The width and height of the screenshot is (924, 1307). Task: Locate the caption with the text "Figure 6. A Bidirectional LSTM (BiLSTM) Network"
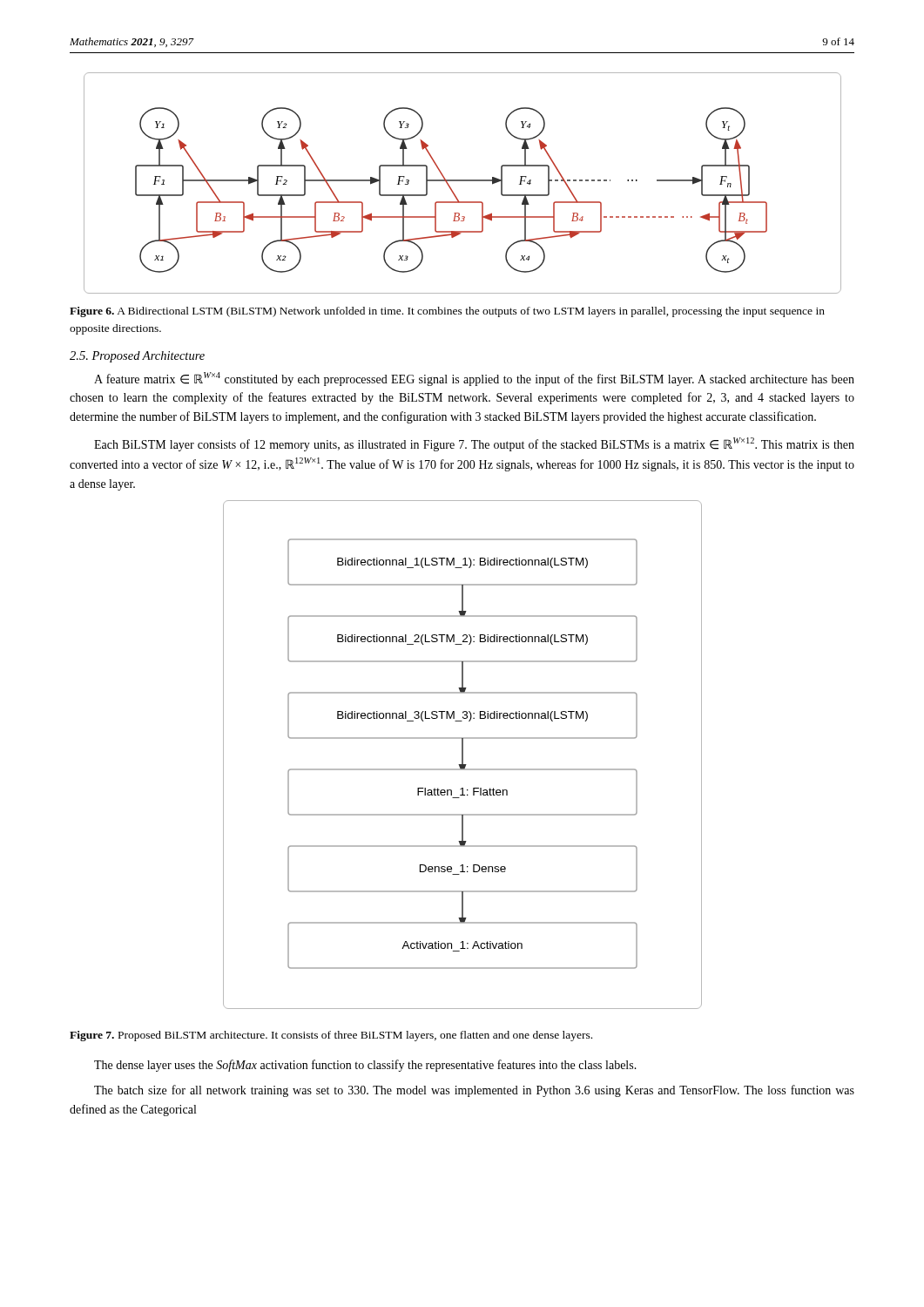(447, 319)
